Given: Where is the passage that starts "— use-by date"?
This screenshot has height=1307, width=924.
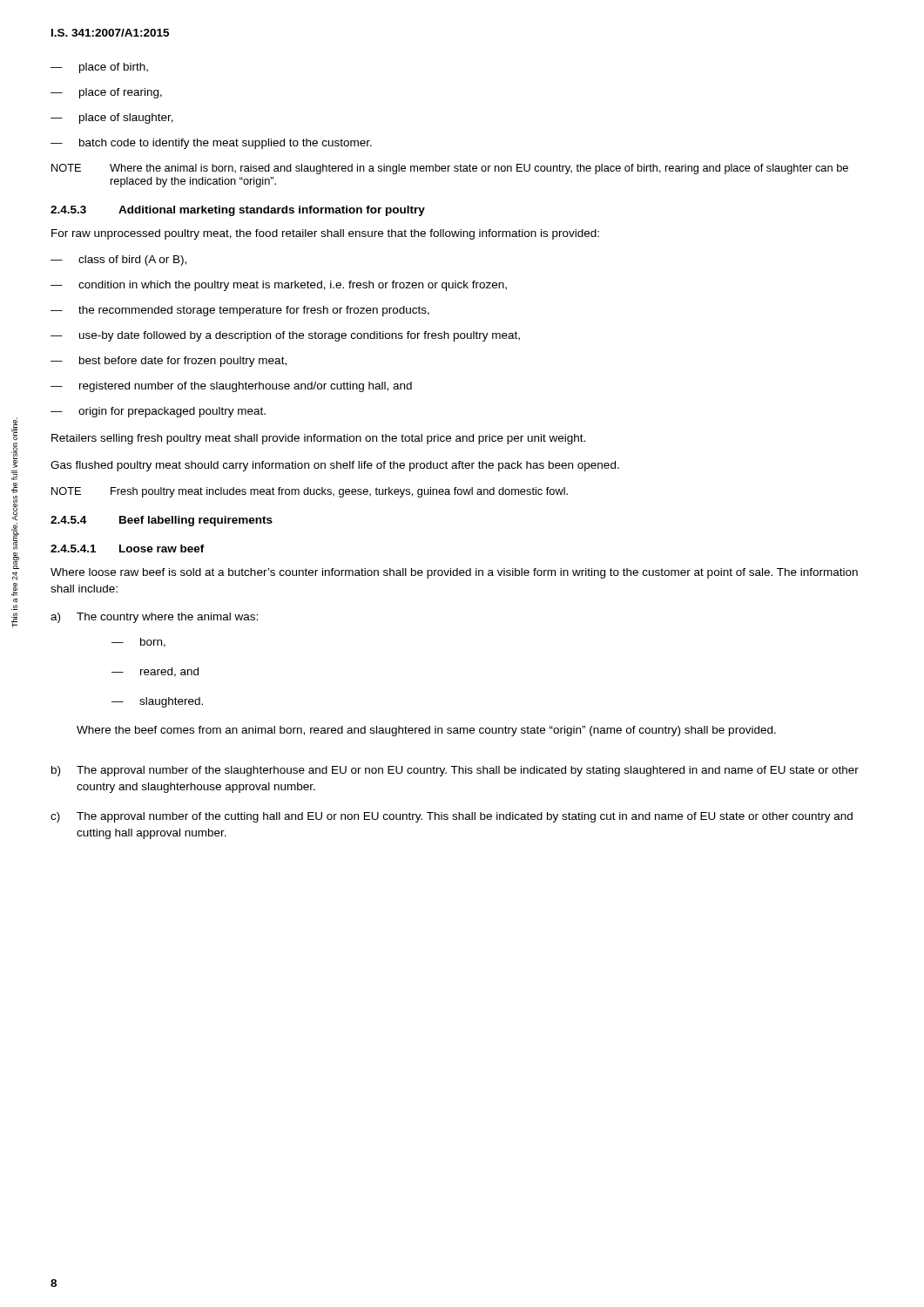Looking at the screenshot, I should pos(286,335).
